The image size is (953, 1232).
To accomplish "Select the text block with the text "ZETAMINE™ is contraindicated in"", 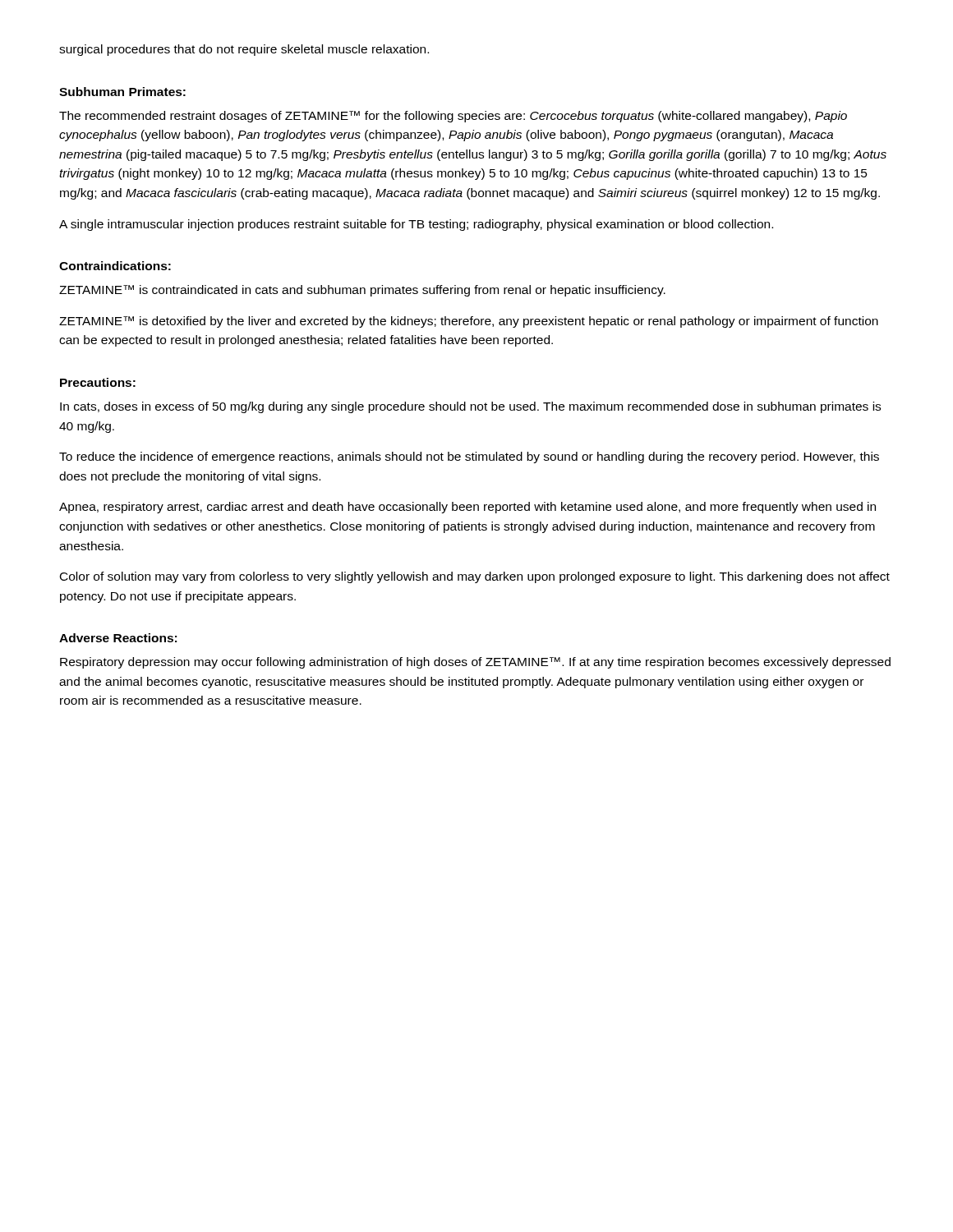I will [363, 290].
